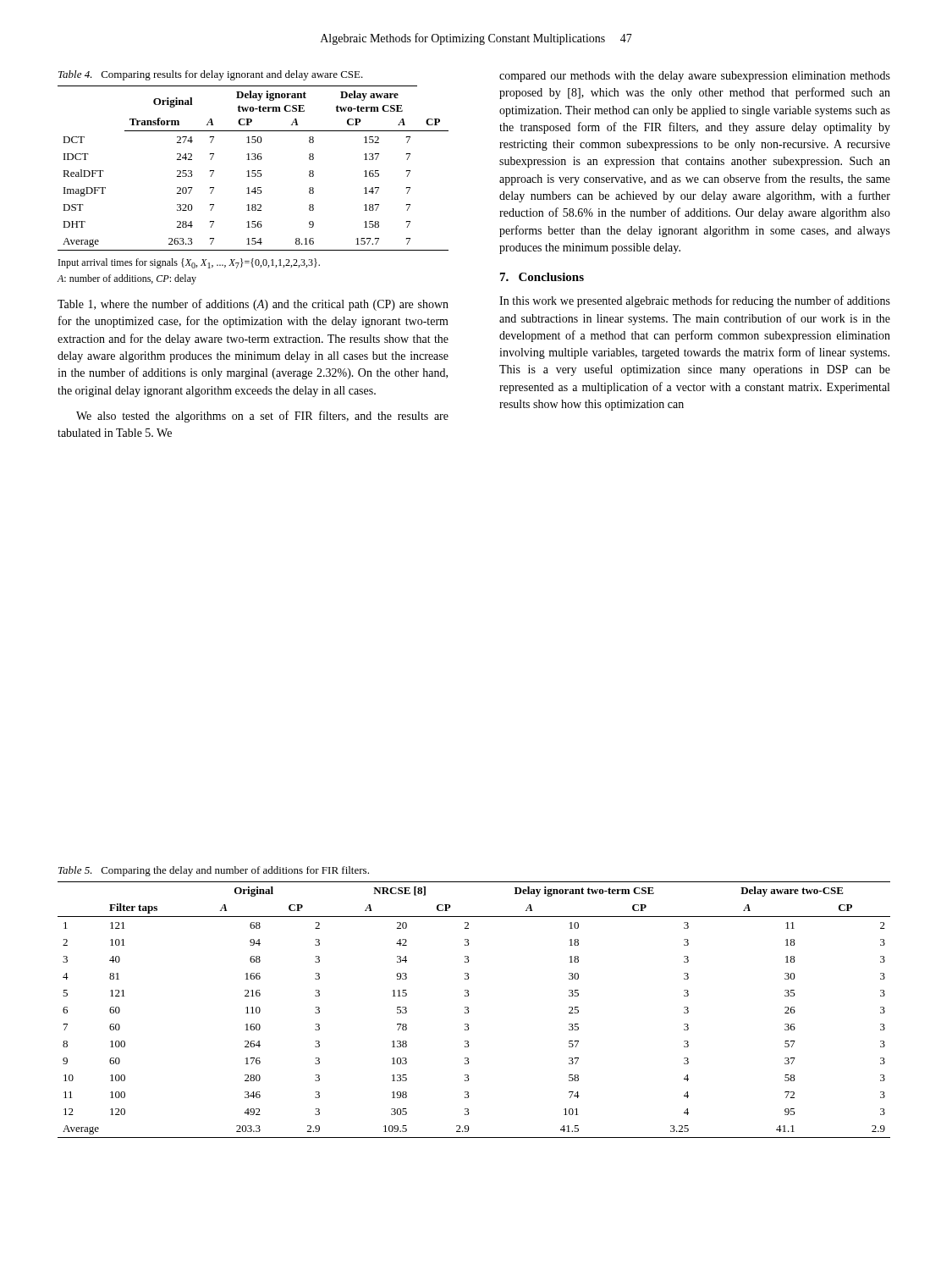
Task: Click on the passage starting "7. Conclusions"
Action: (x=542, y=277)
